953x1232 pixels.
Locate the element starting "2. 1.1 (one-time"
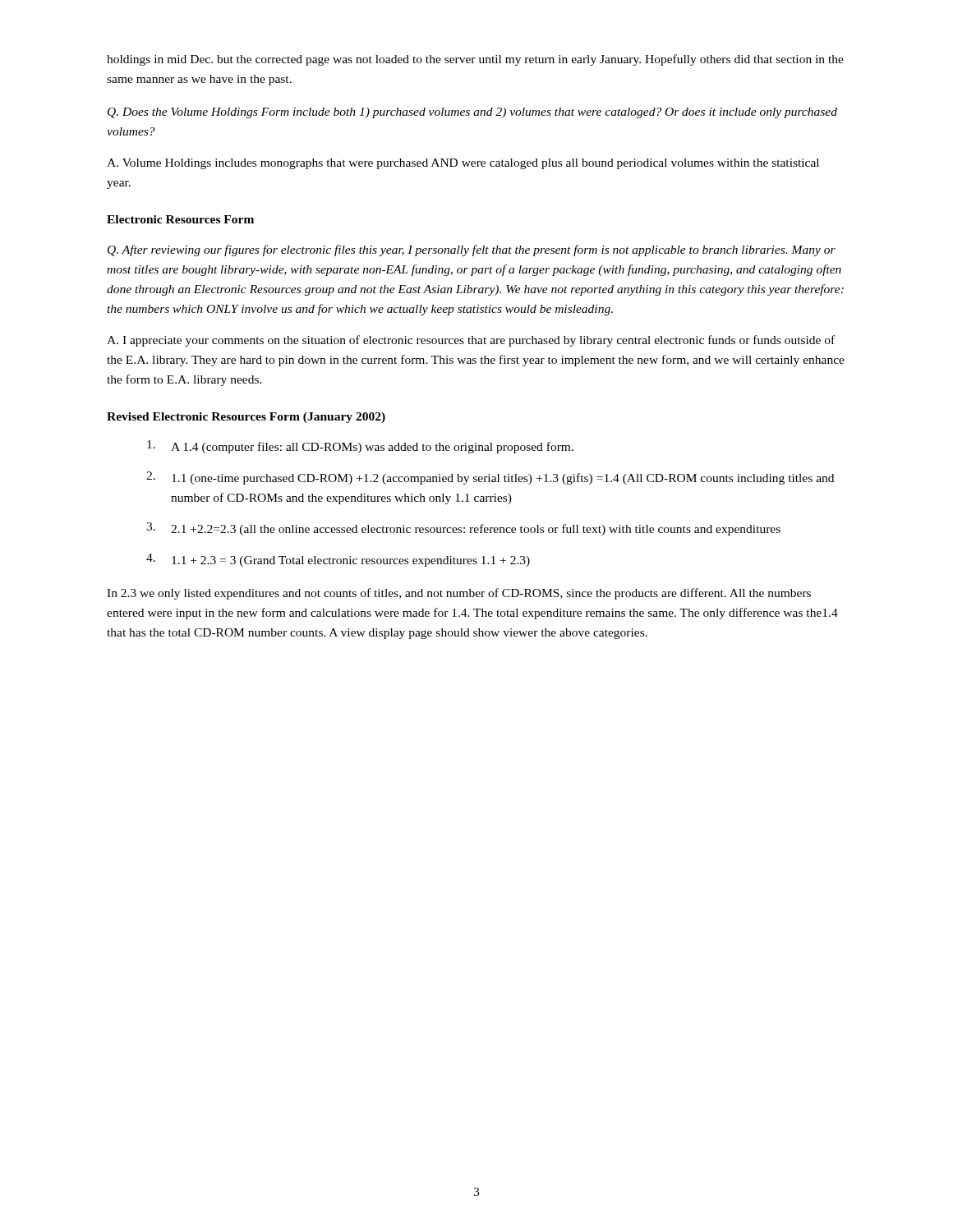point(496,488)
